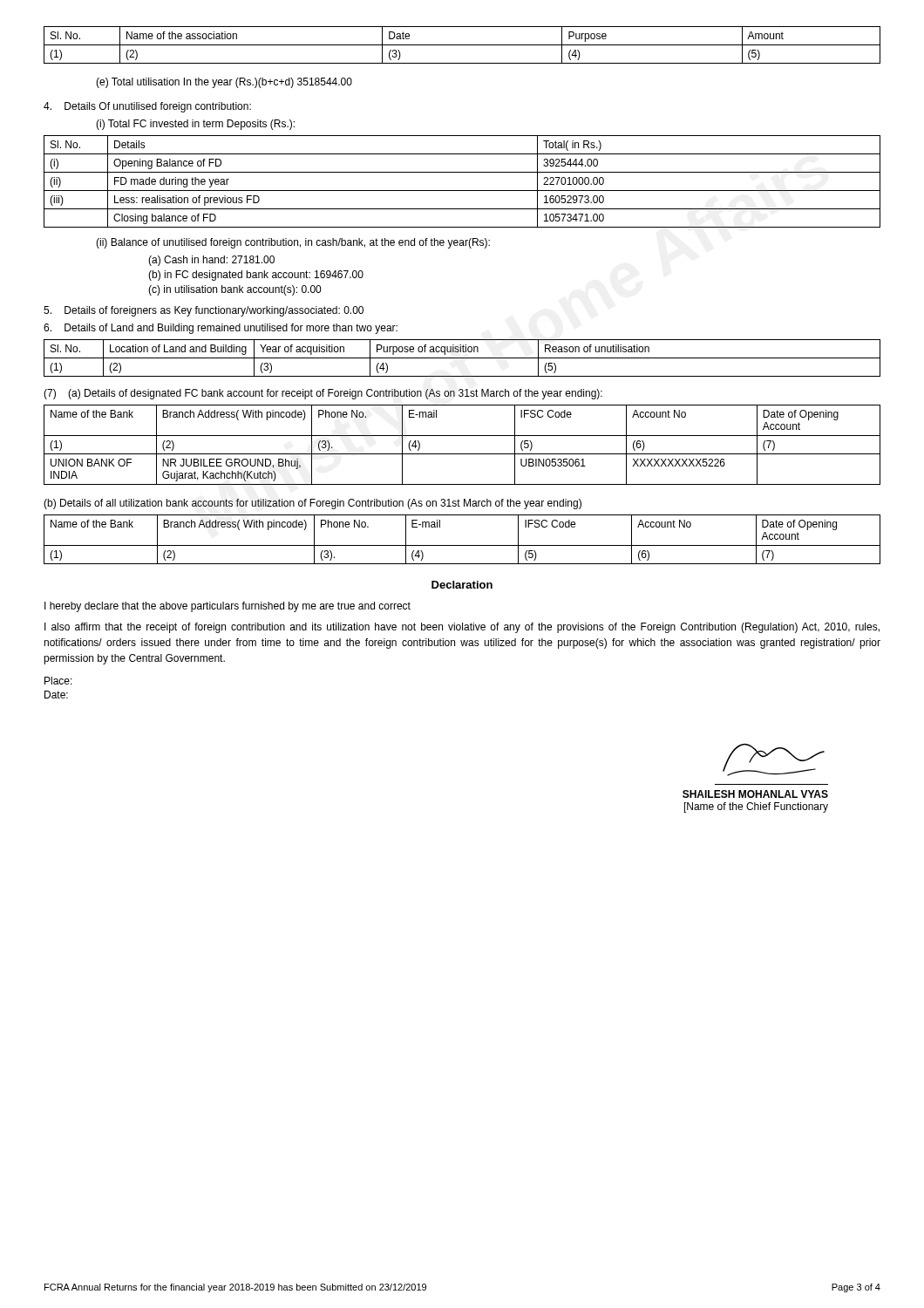Locate the text starting "(b) in FC"

pyautogui.click(x=256, y=275)
